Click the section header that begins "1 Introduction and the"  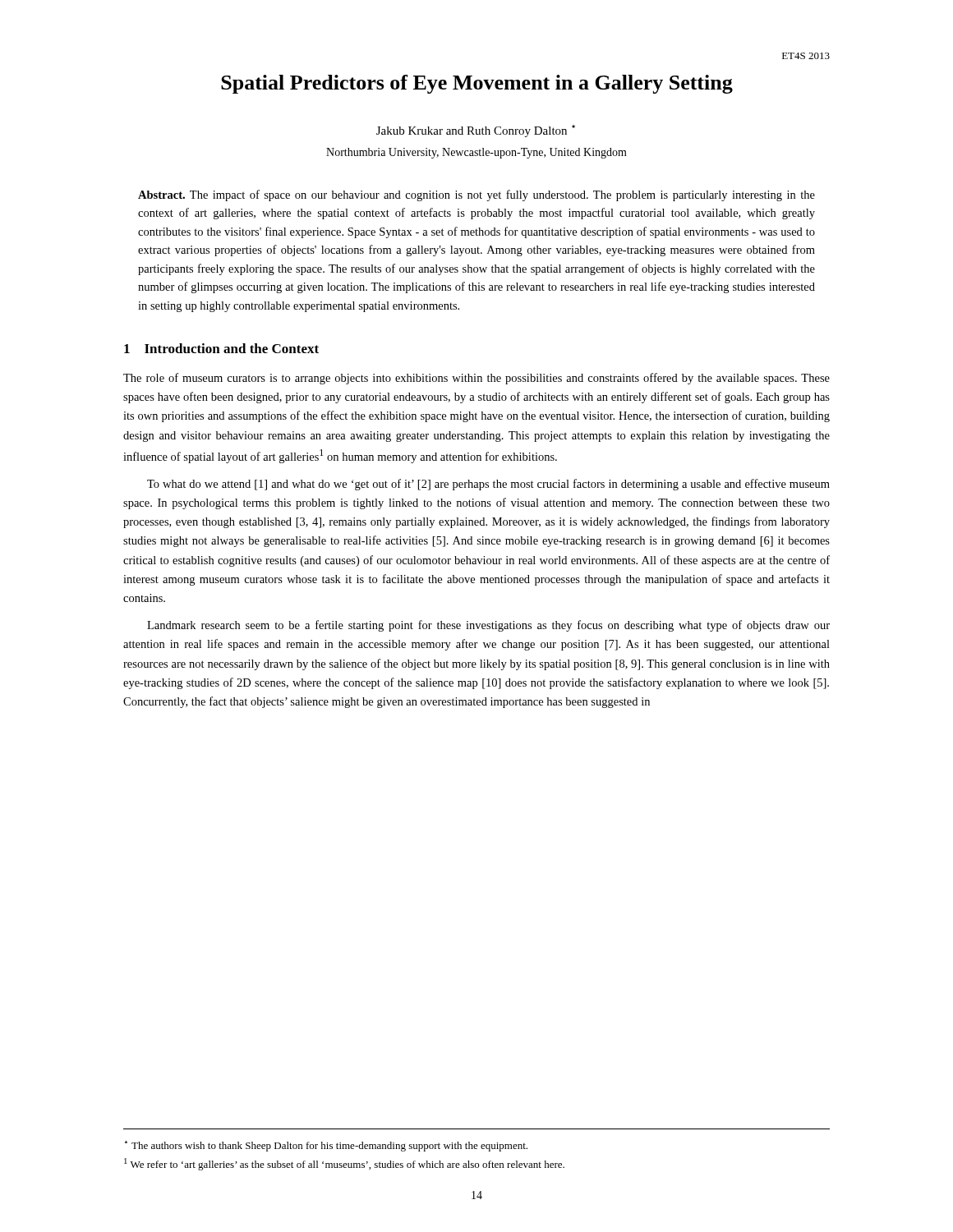coord(221,349)
